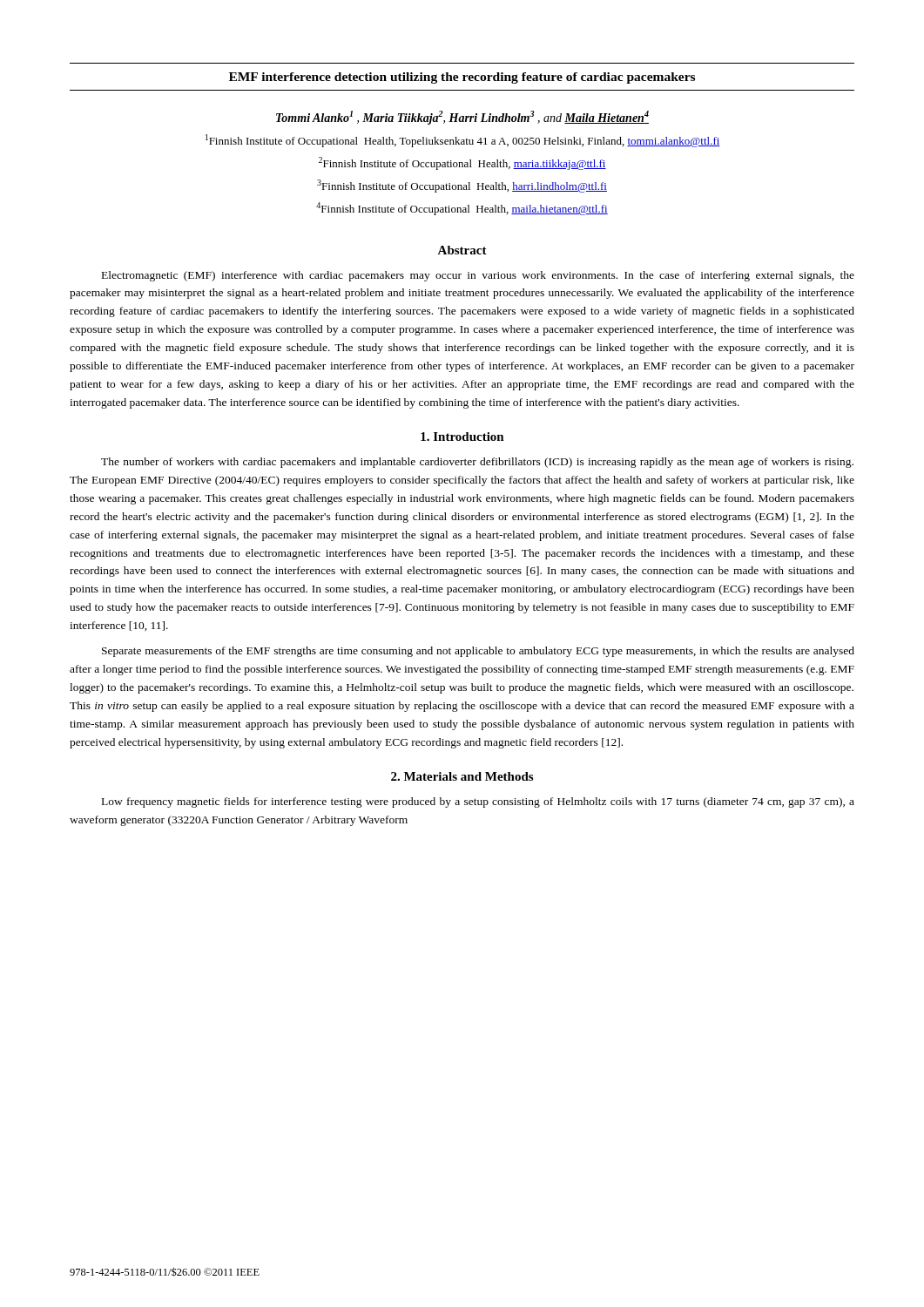Click on the passage starting "1. Introduction"
924x1307 pixels.
point(462,436)
